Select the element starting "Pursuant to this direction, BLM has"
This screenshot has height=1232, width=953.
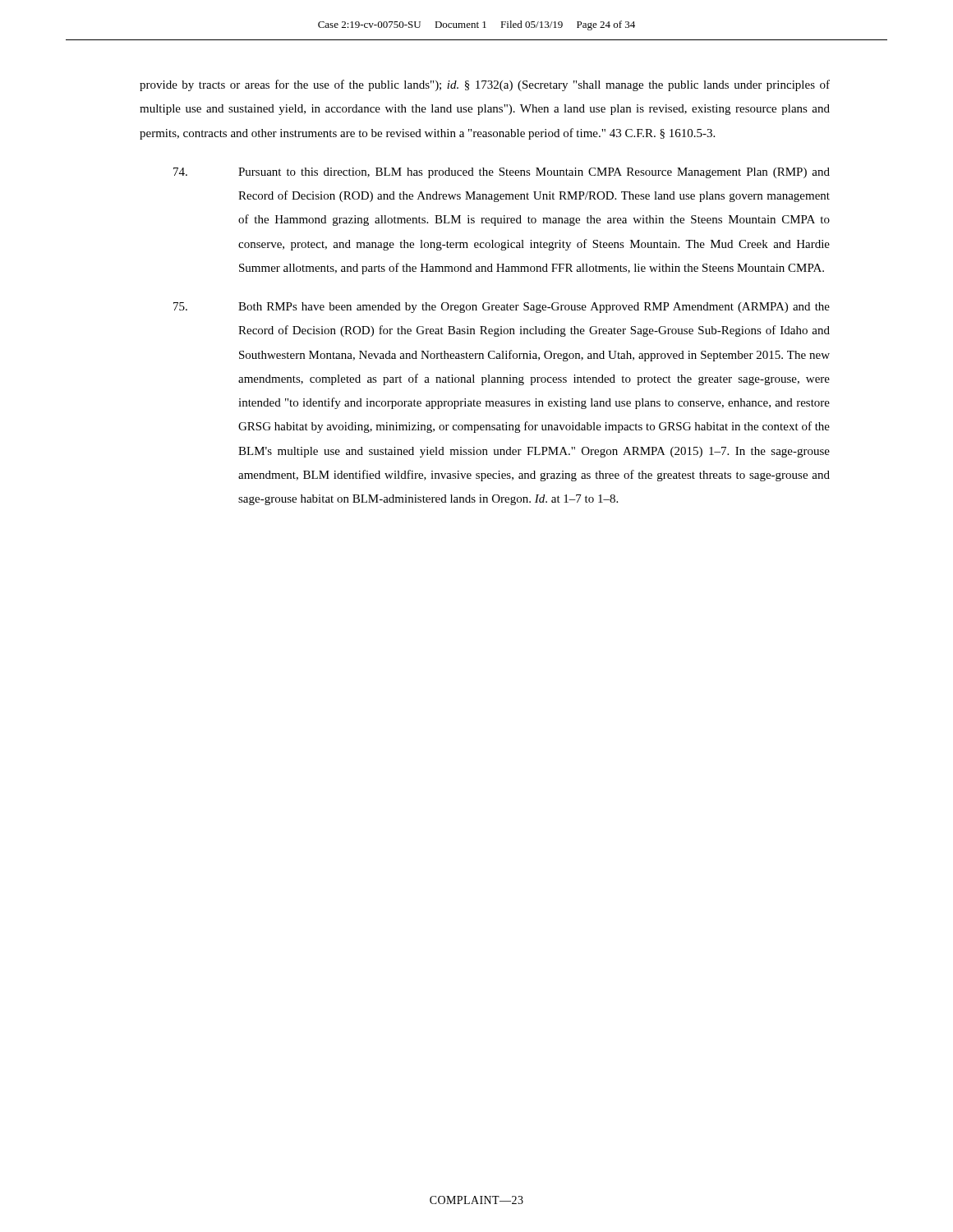(485, 220)
